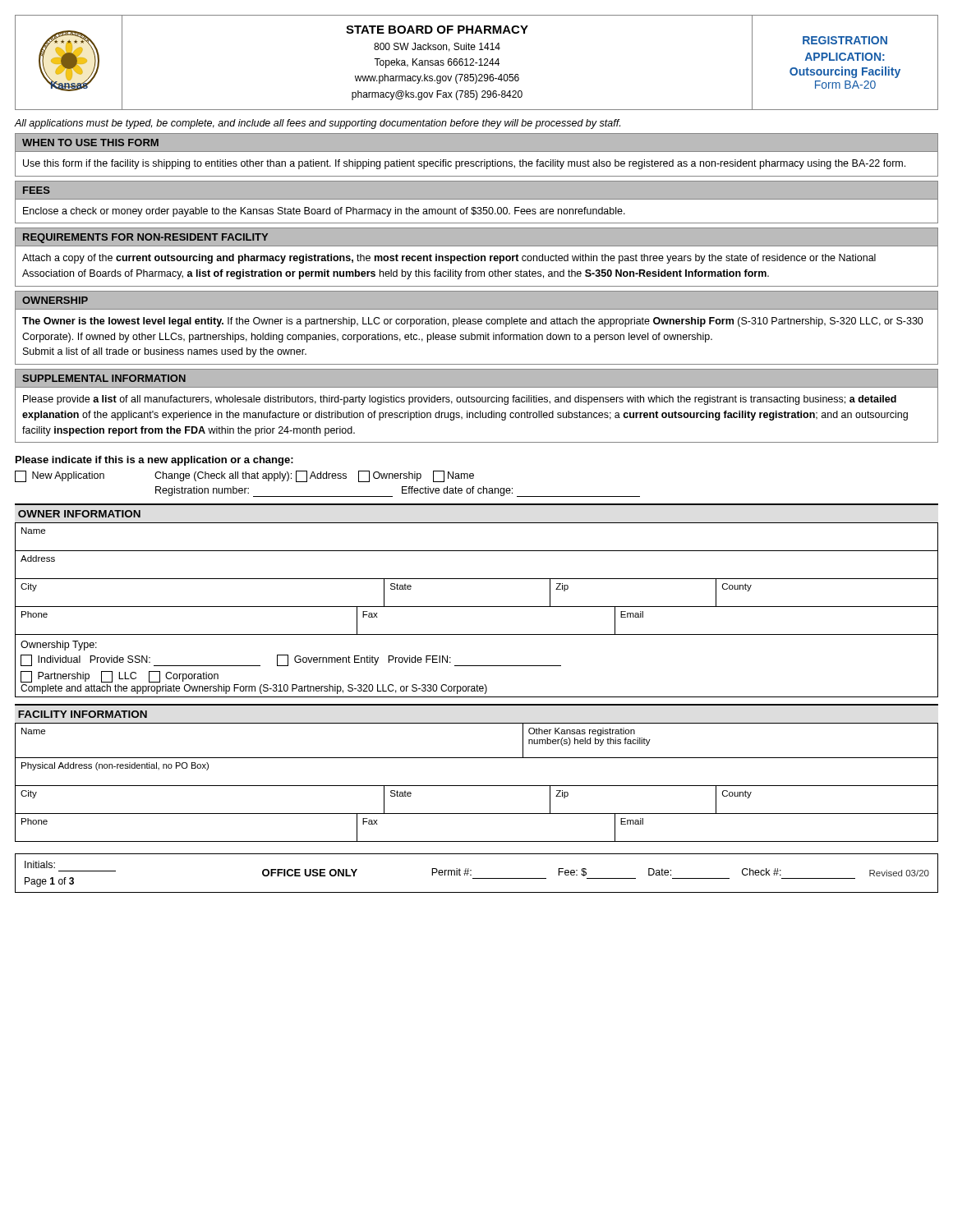Where is the section header that starts "FEES Enclose a"?
Viewport: 953px width, 1232px height.
coord(476,202)
